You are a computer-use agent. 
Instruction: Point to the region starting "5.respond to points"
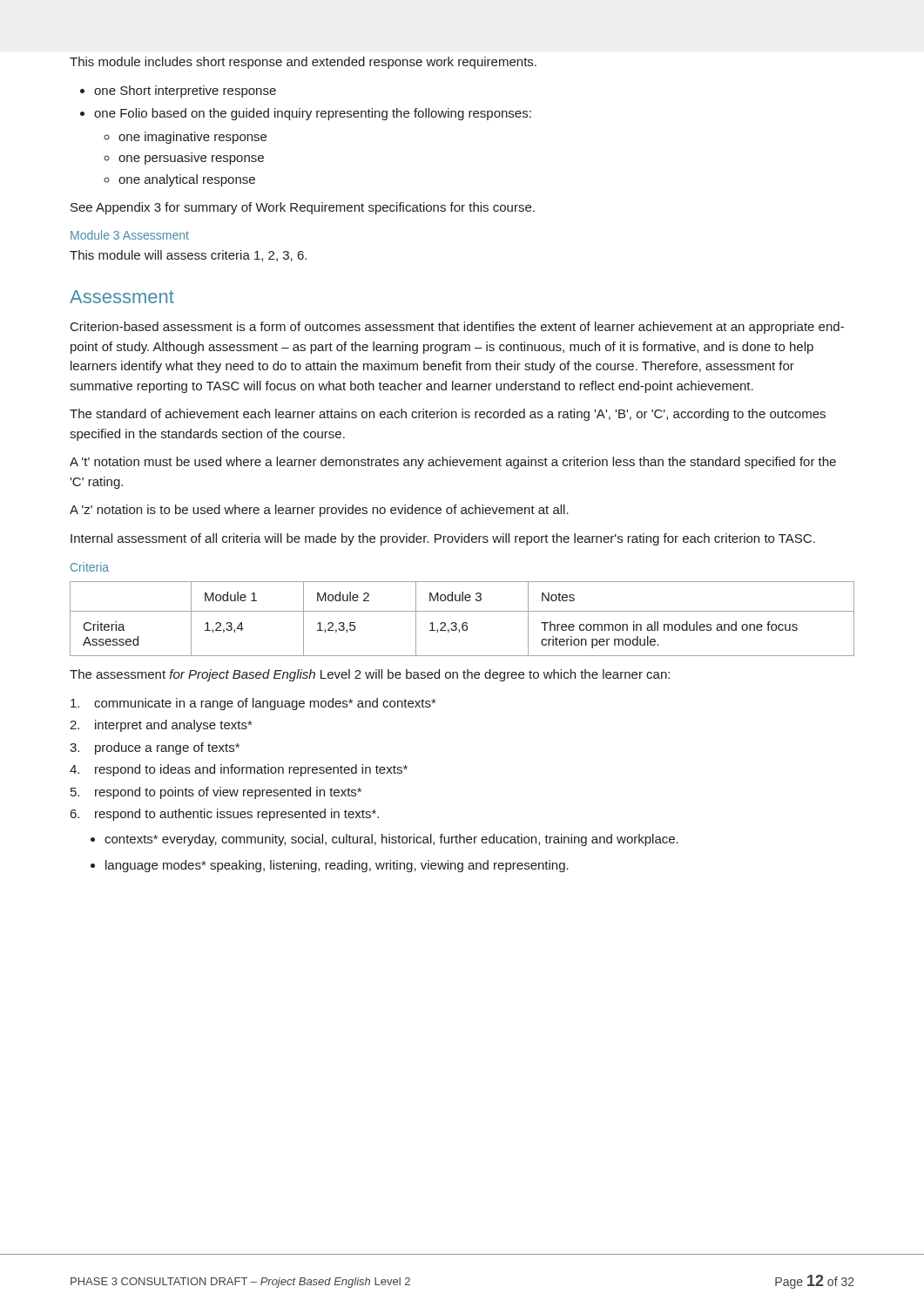pyautogui.click(x=216, y=792)
